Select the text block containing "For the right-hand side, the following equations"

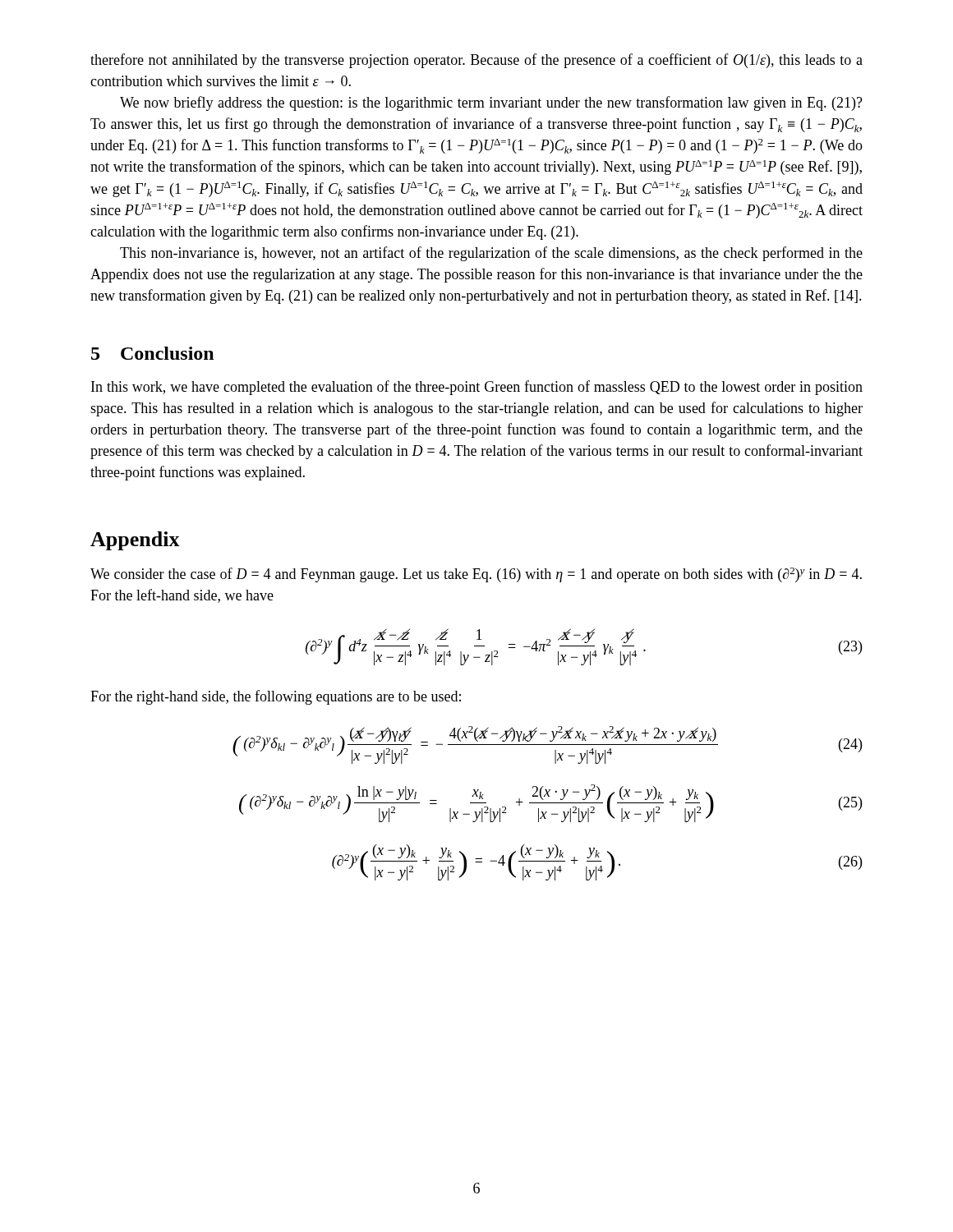[x=276, y=697]
